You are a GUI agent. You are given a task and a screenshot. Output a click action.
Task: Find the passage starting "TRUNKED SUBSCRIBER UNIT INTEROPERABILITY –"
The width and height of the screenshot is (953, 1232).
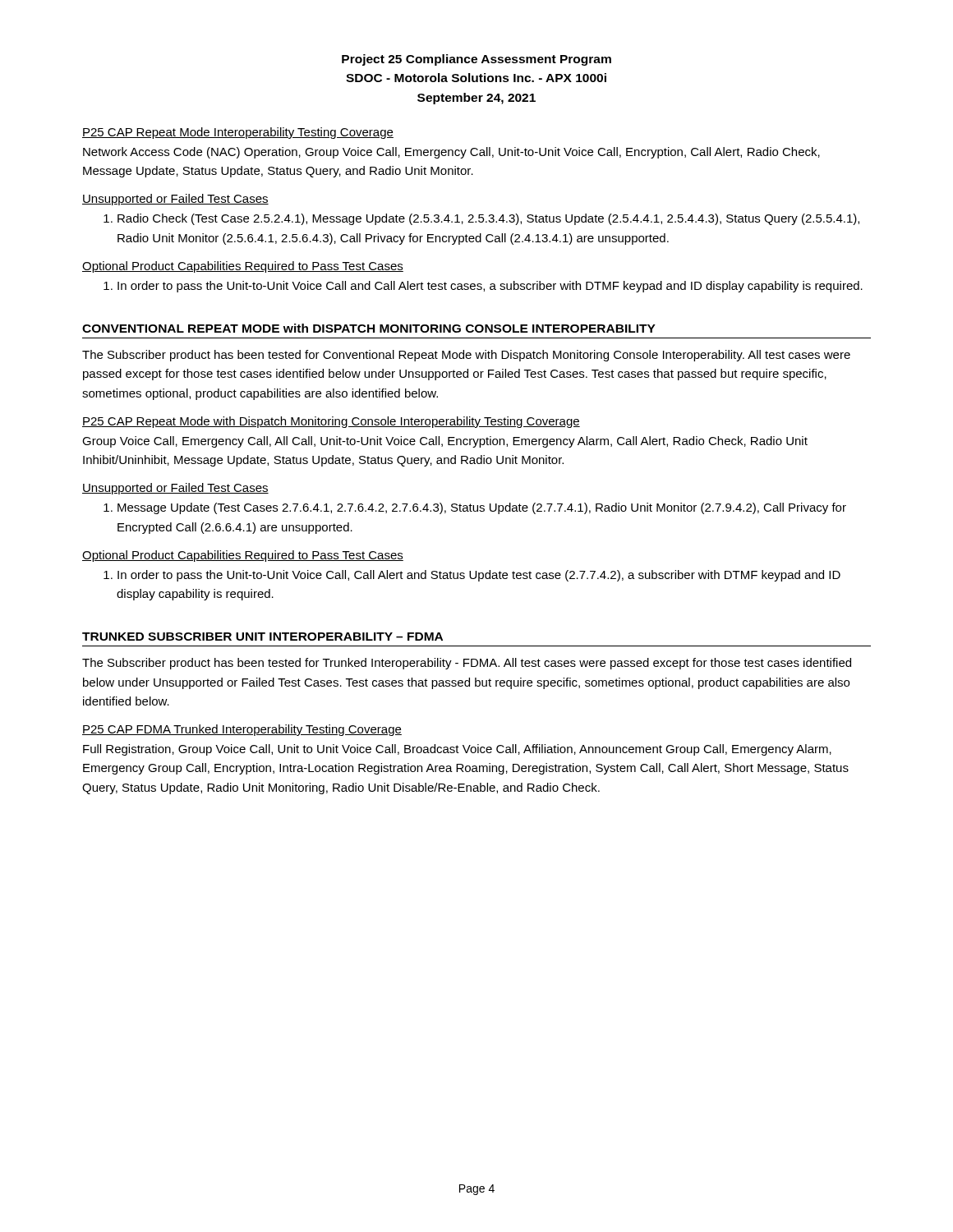(x=476, y=638)
